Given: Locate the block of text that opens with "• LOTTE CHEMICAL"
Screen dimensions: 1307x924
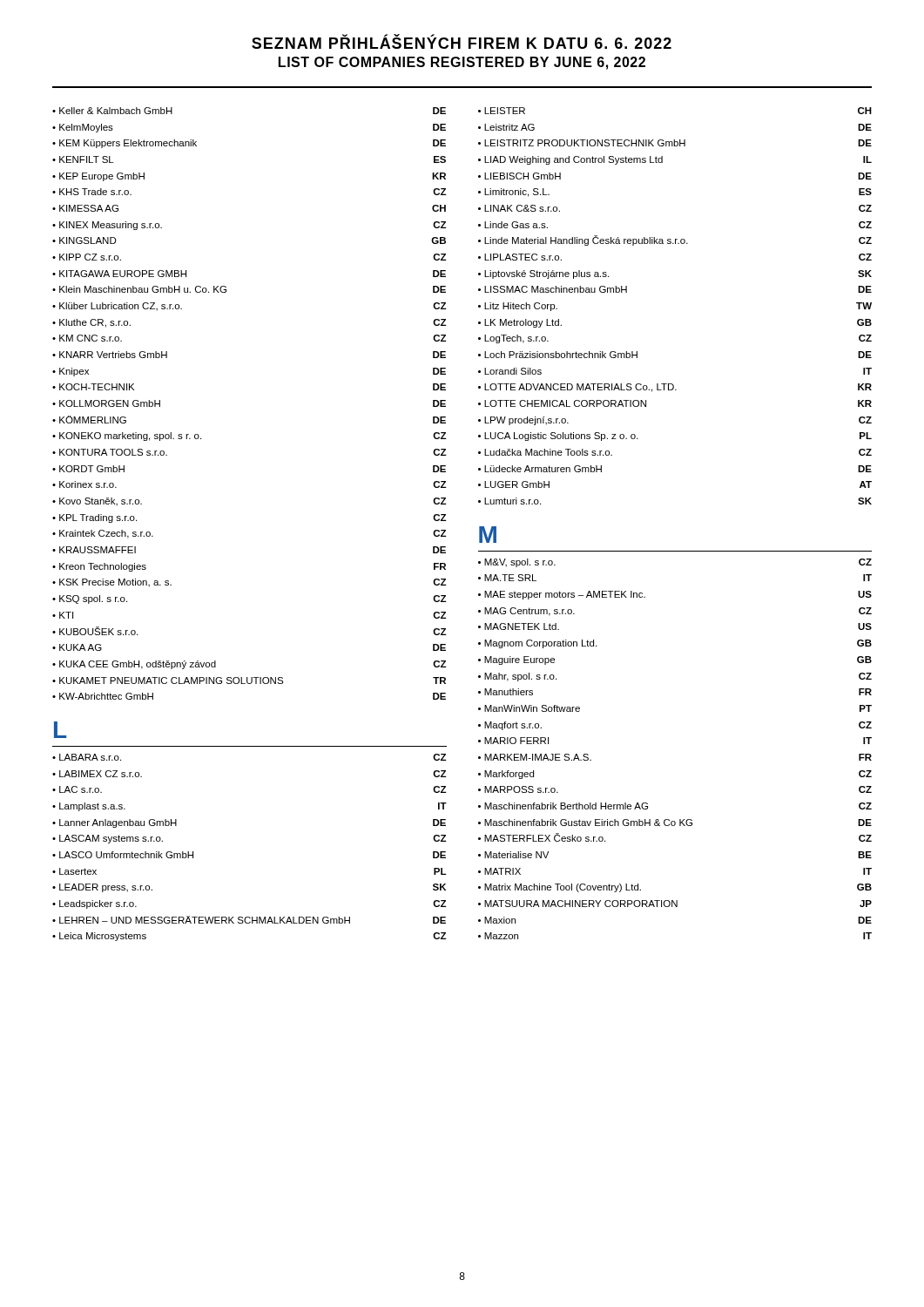Looking at the screenshot, I should pos(560,404).
